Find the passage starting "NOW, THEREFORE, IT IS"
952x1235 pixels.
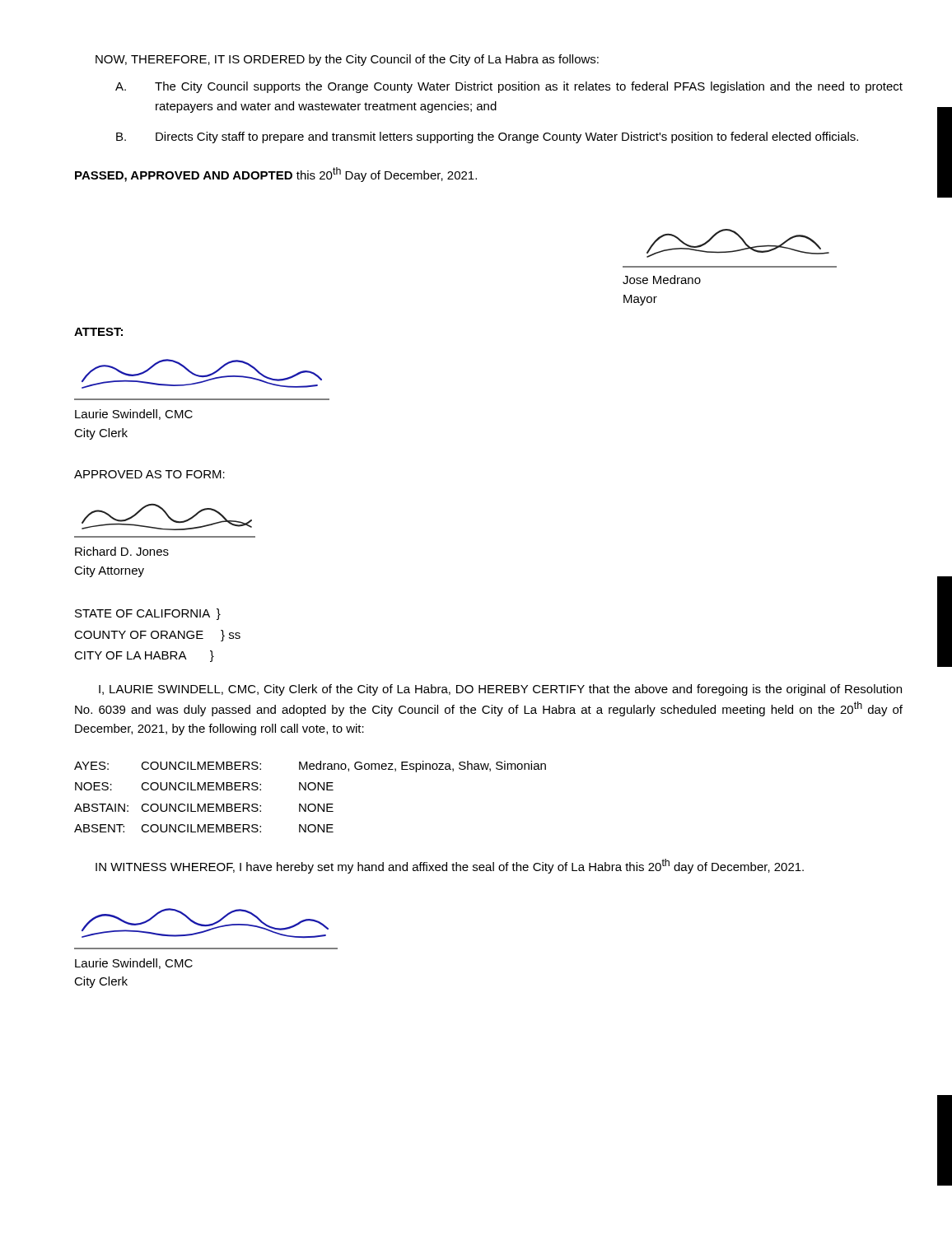[x=337, y=59]
